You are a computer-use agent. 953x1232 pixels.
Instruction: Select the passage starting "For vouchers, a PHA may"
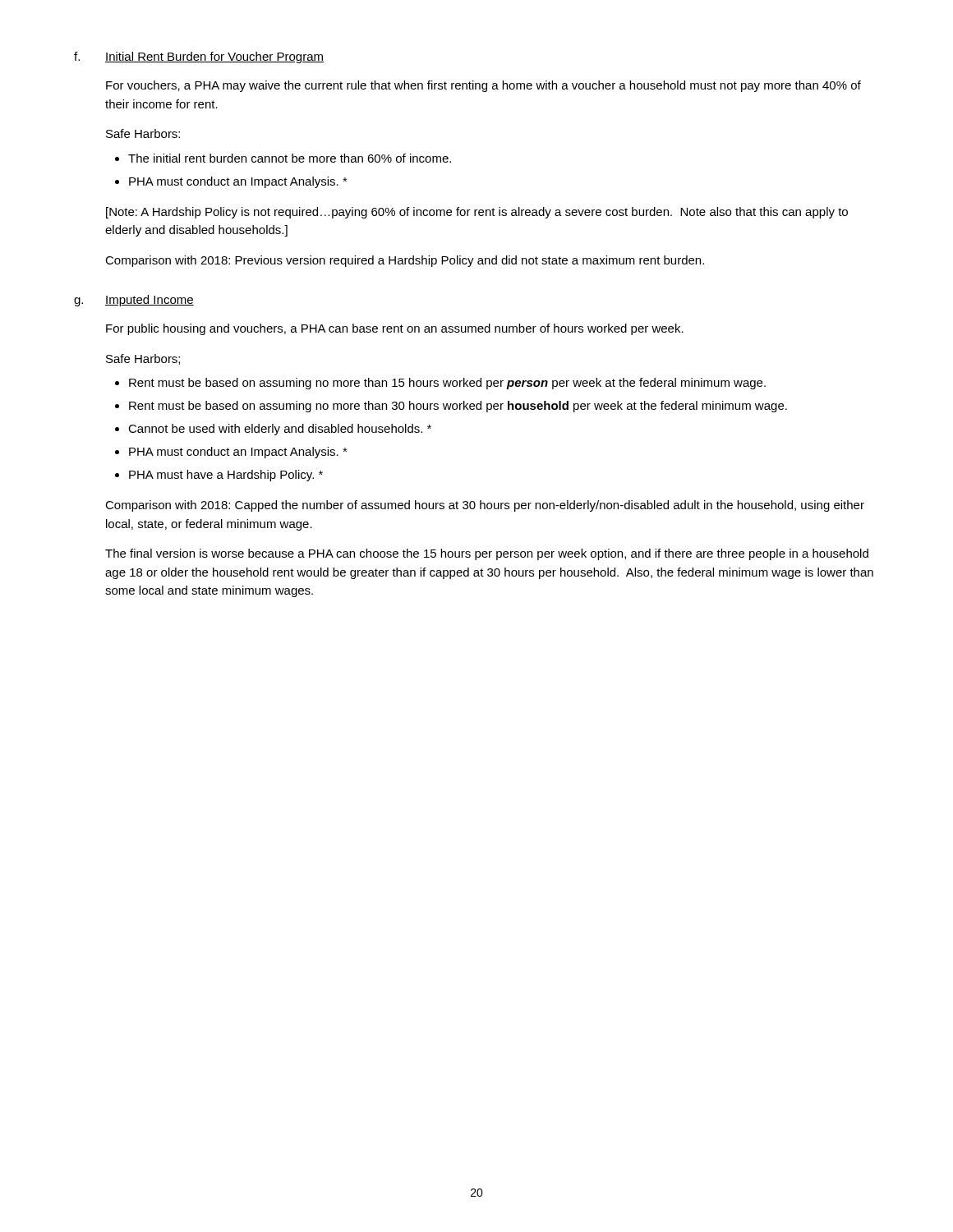(483, 94)
